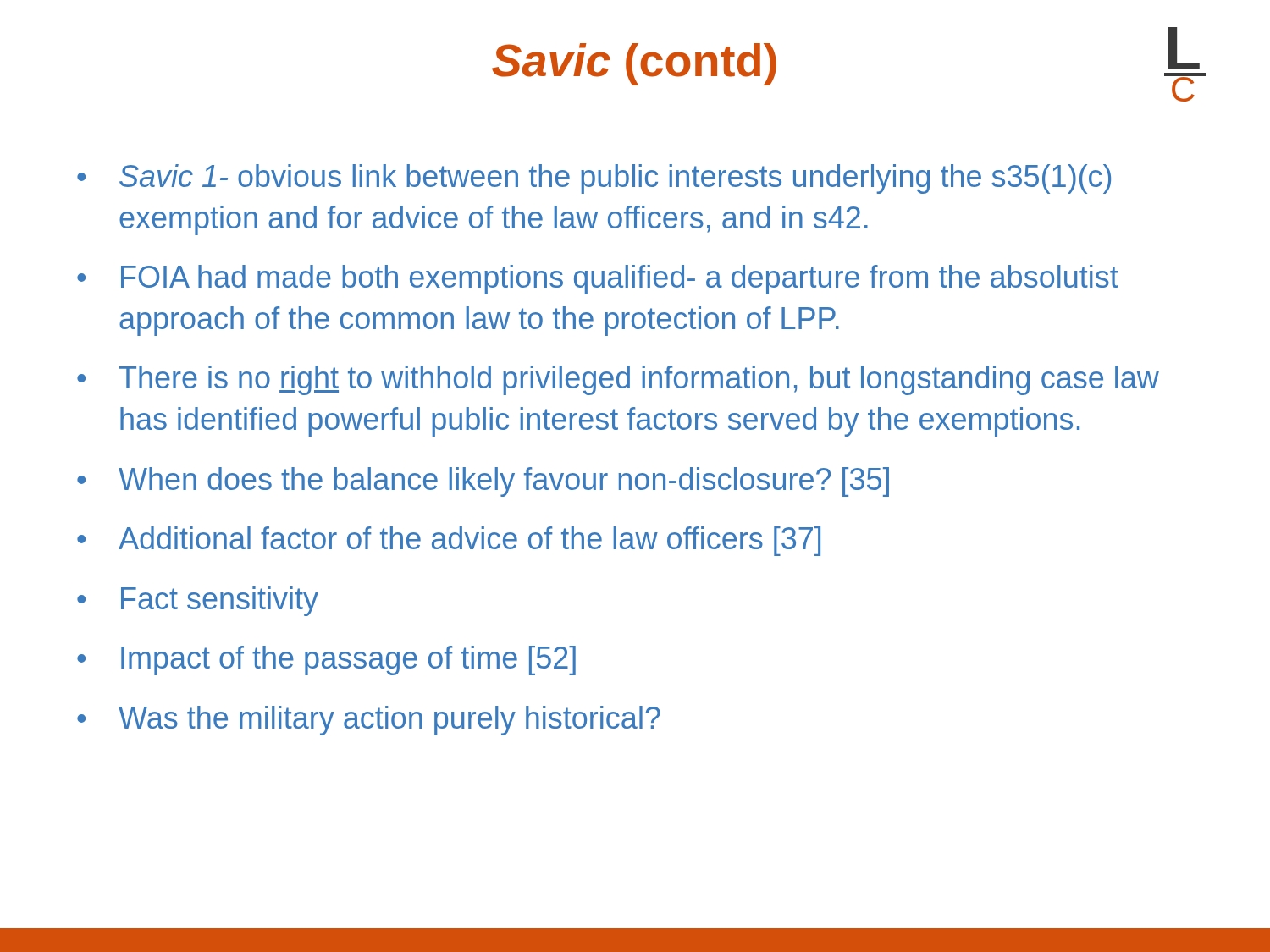The height and width of the screenshot is (952, 1270).
Task: Find the block on this page that starts "FOIA had made both exemptions qualified- a"
Action: coord(618,298)
